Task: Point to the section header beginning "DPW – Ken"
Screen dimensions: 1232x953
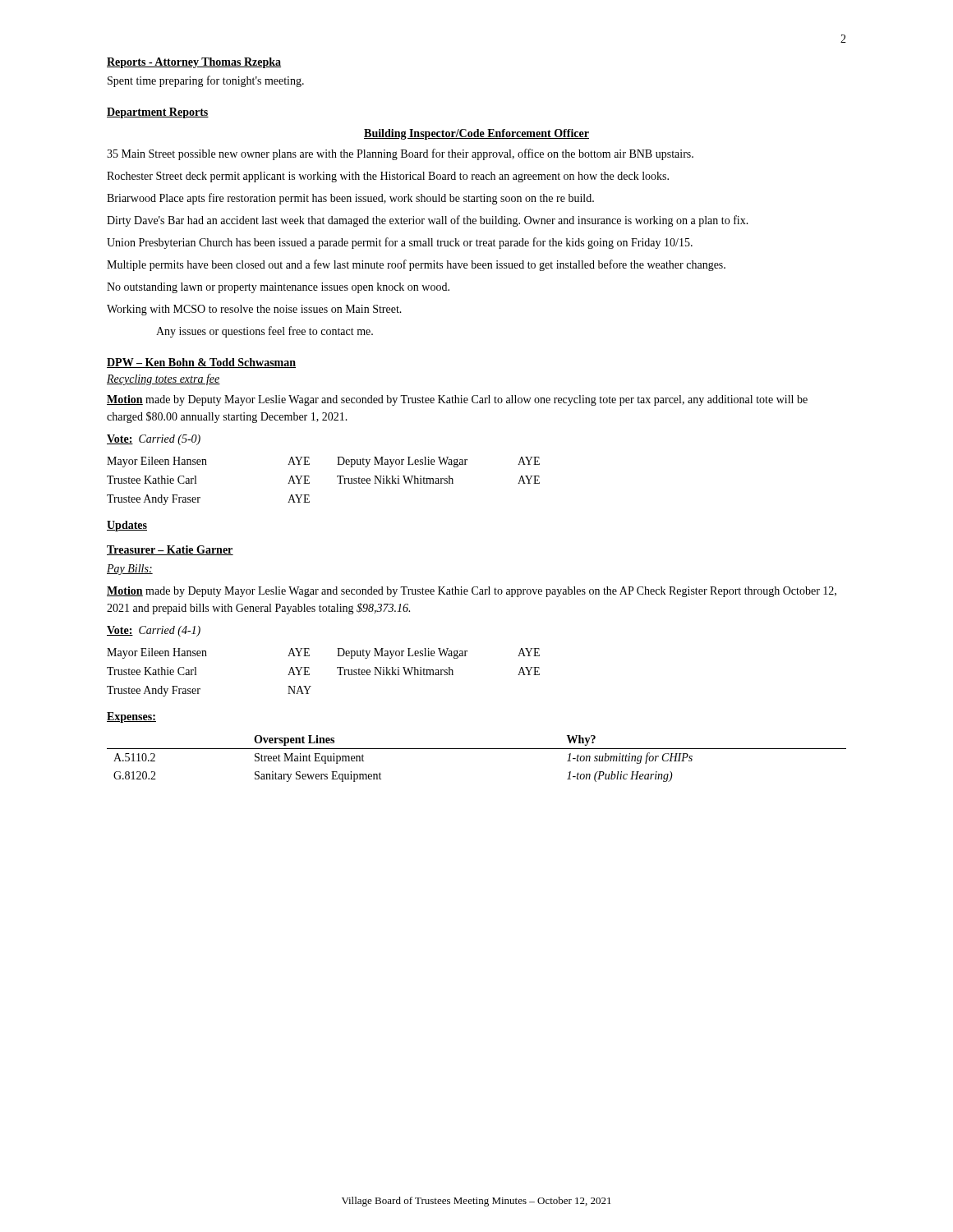Action: (x=201, y=363)
